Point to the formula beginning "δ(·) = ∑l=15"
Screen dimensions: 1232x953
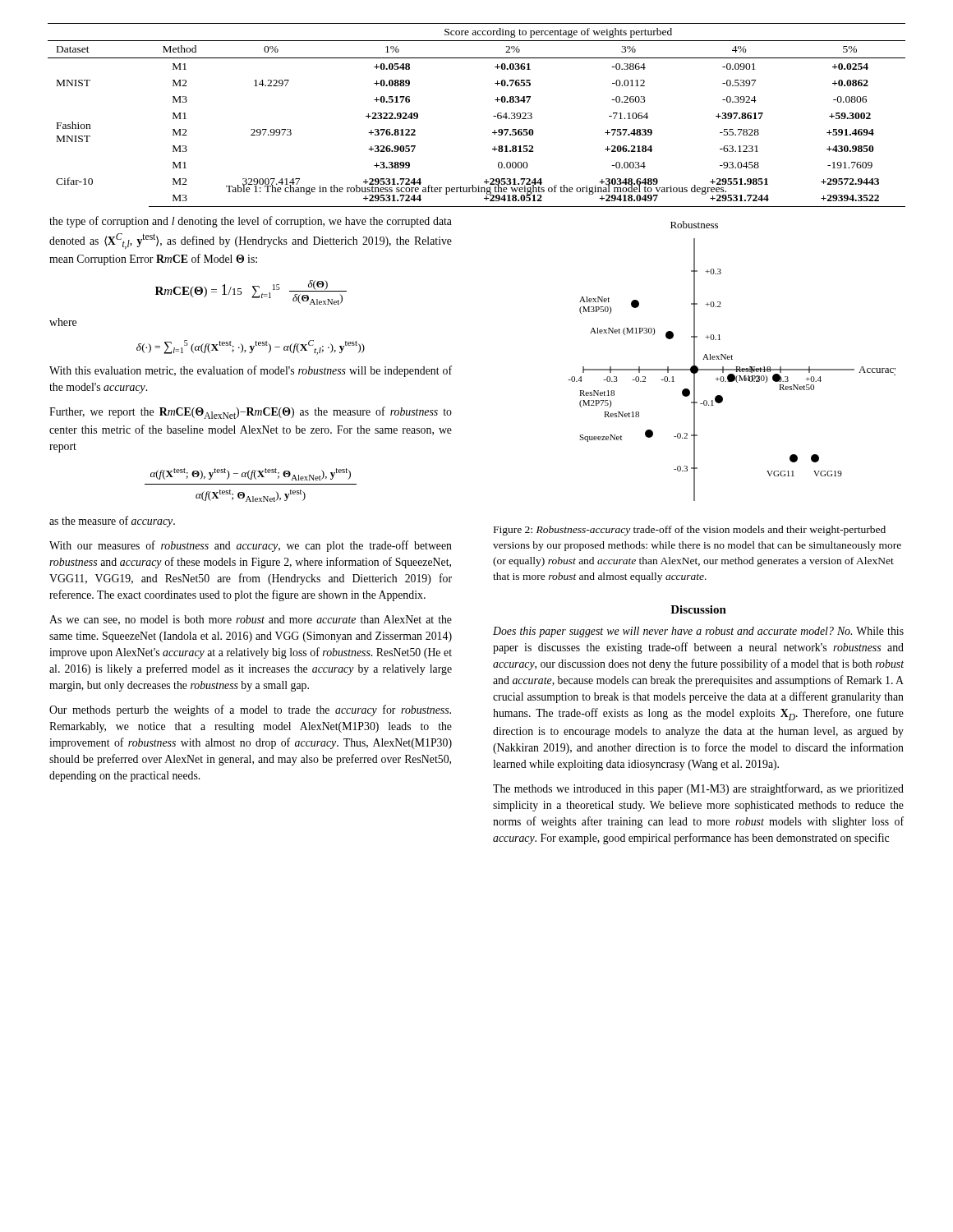[x=251, y=346]
